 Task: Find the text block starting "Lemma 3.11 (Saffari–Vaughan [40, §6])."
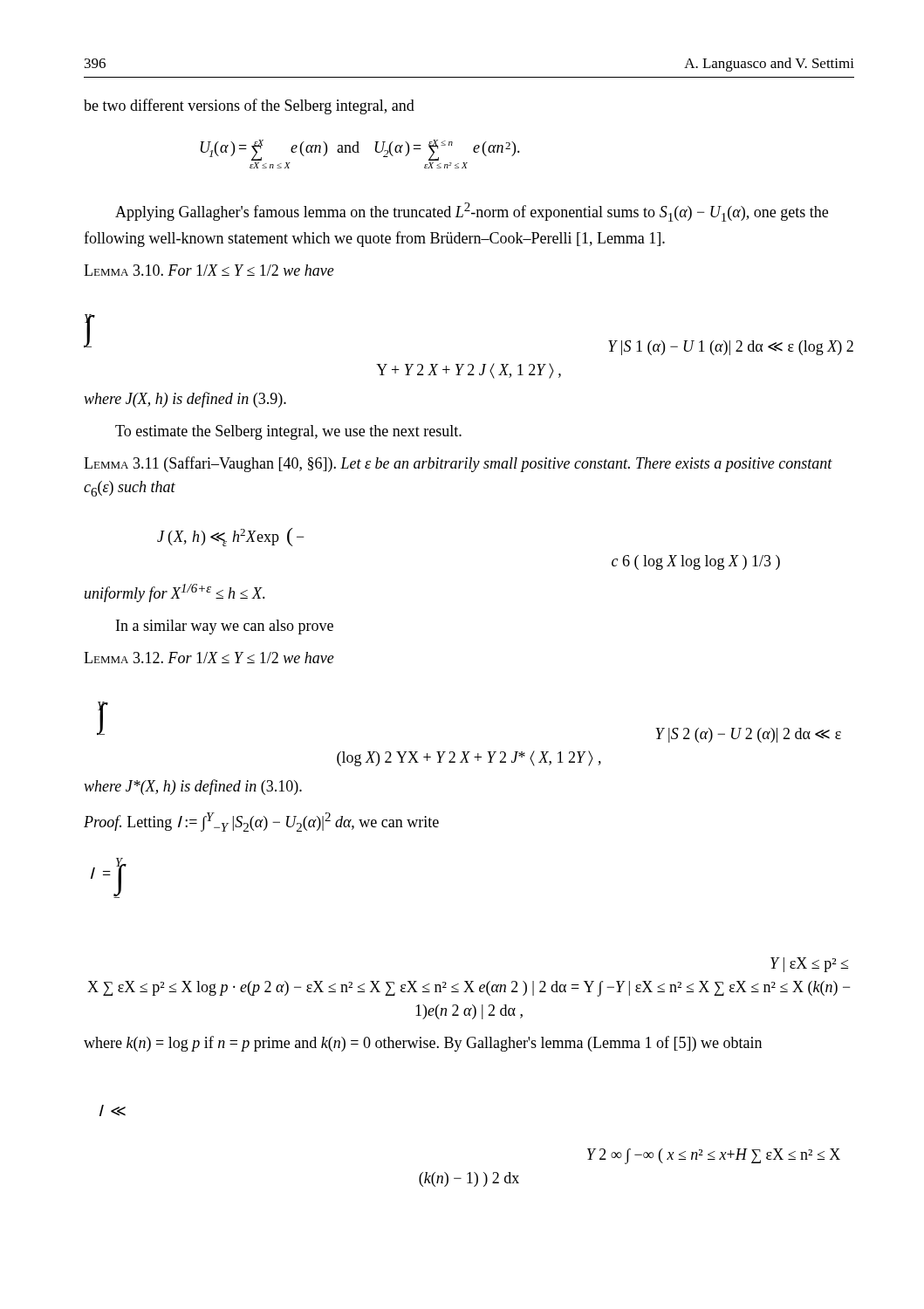(x=458, y=477)
